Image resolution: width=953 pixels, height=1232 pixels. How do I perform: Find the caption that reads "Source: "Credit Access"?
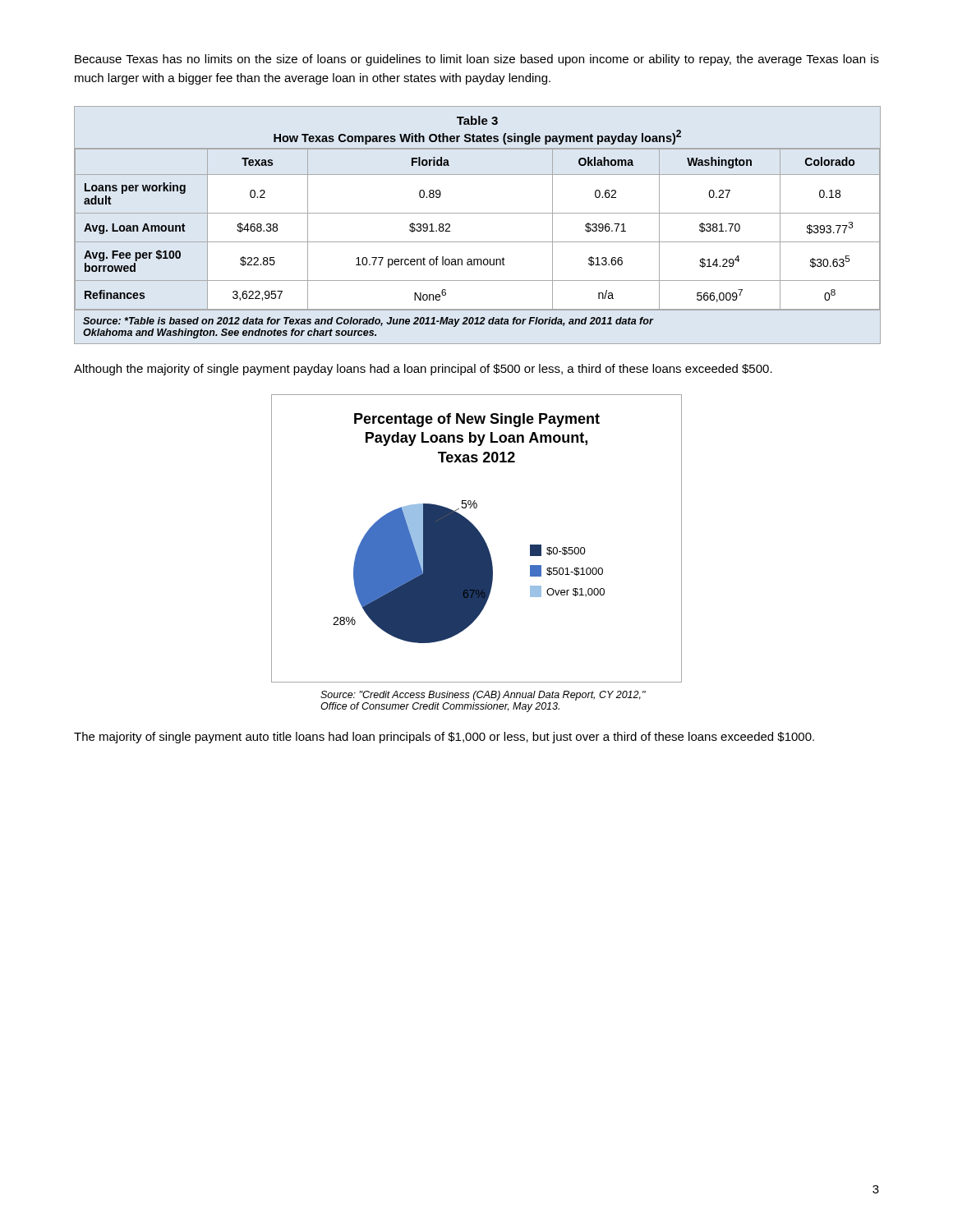pyautogui.click(x=483, y=701)
